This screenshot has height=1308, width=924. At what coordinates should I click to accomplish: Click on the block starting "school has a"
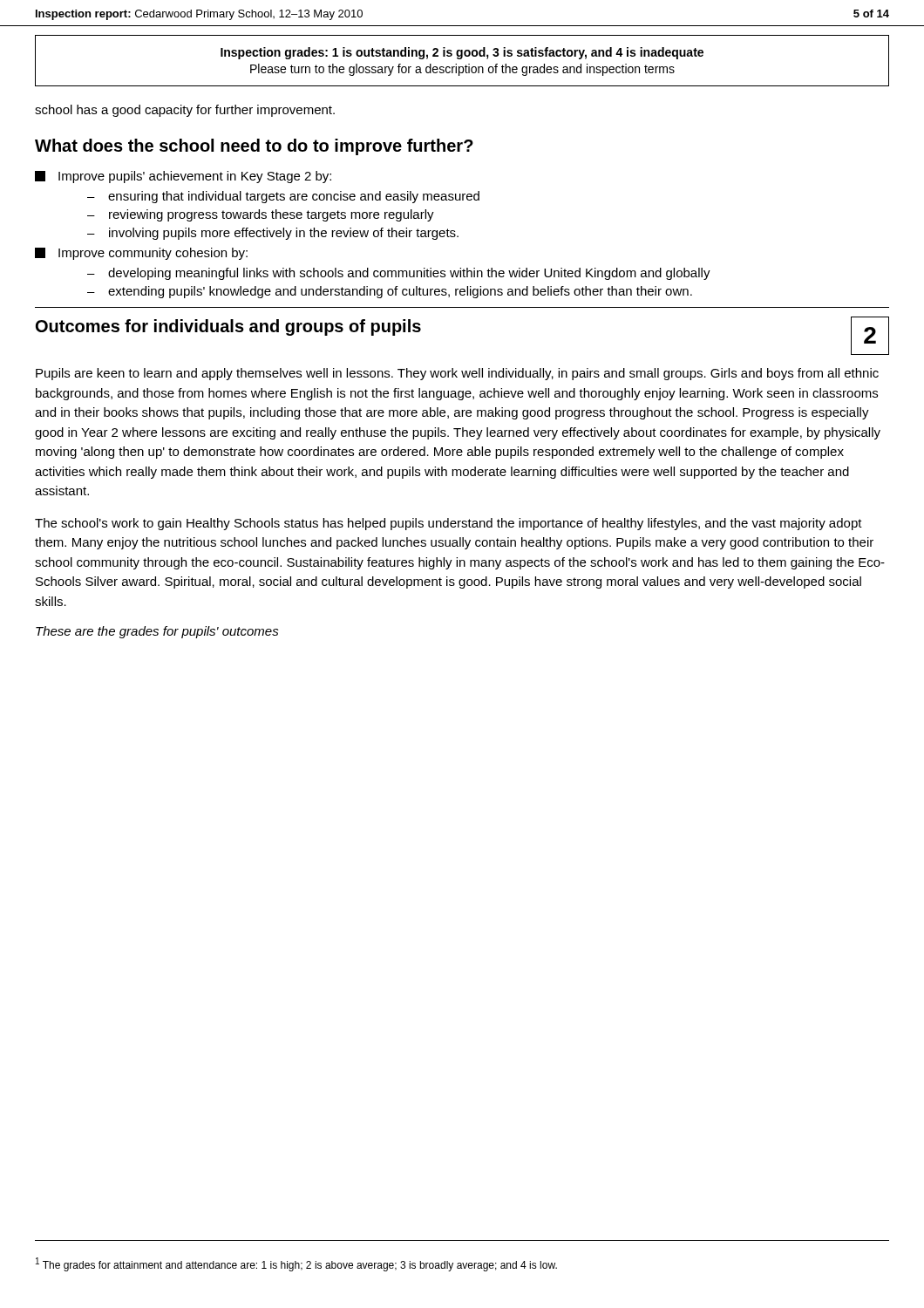point(185,109)
